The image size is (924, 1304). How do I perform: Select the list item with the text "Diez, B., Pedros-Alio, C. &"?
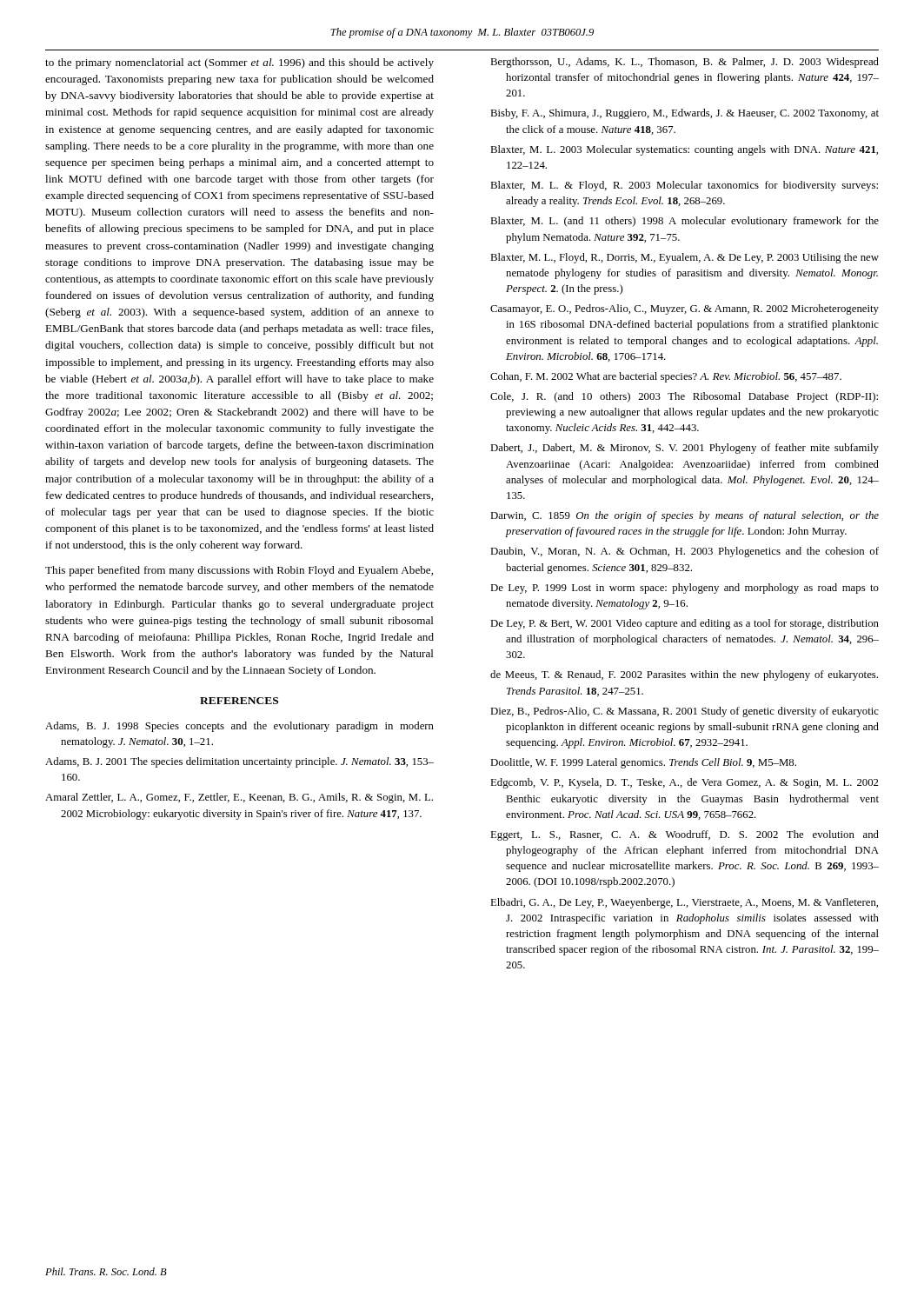(x=685, y=727)
